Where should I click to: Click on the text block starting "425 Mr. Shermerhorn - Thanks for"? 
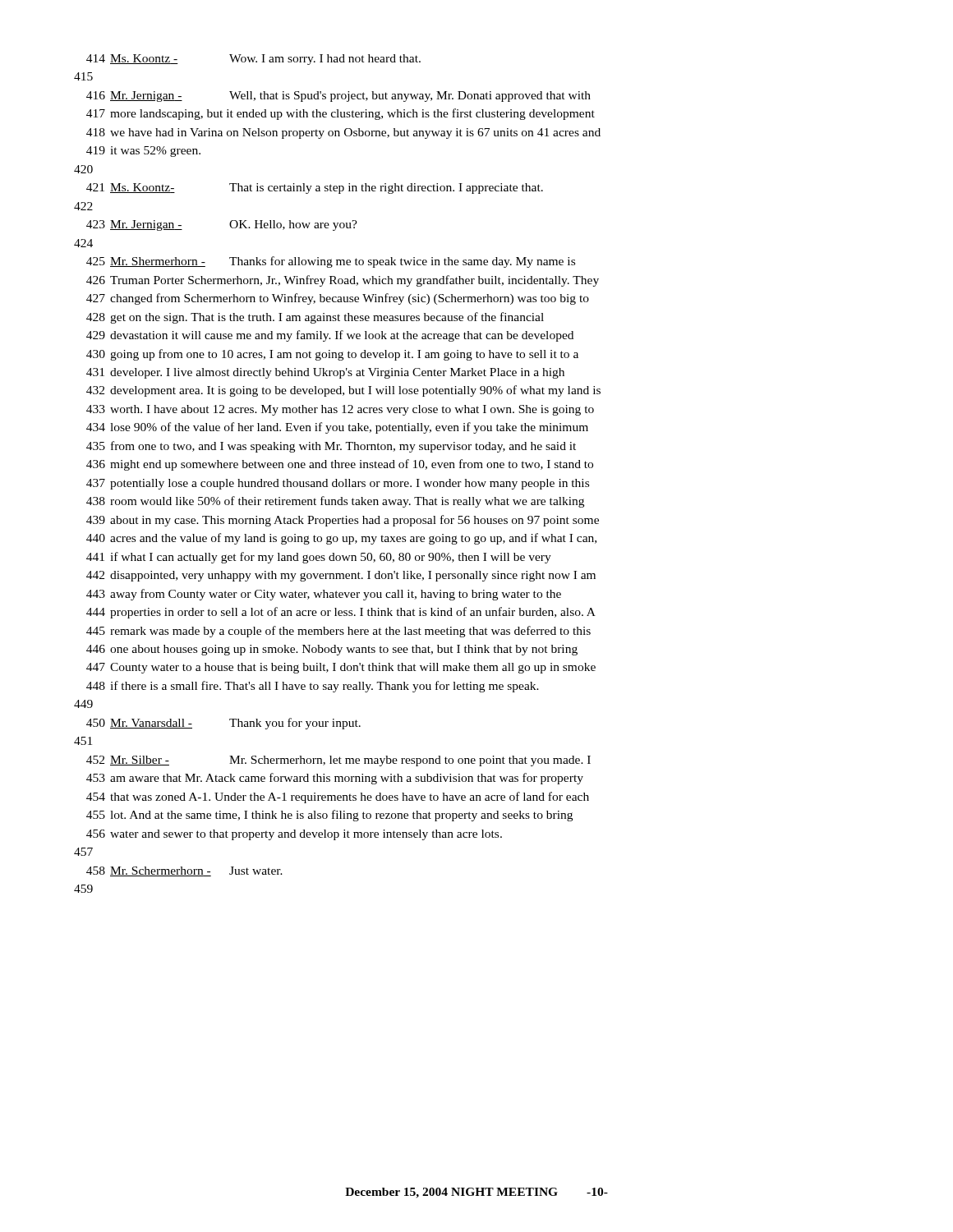(x=476, y=474)
